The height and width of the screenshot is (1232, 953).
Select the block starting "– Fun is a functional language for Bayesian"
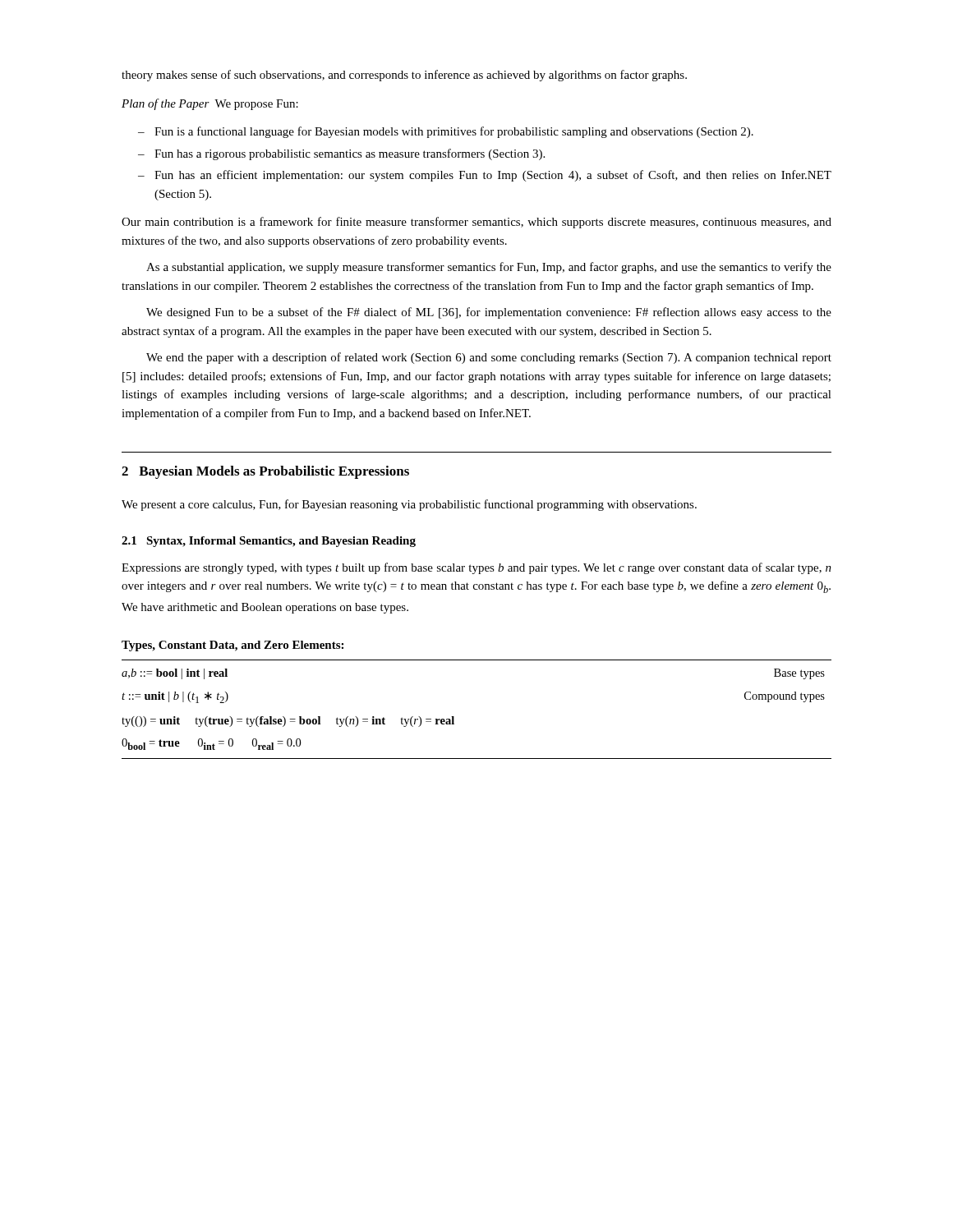coord(485,132)
